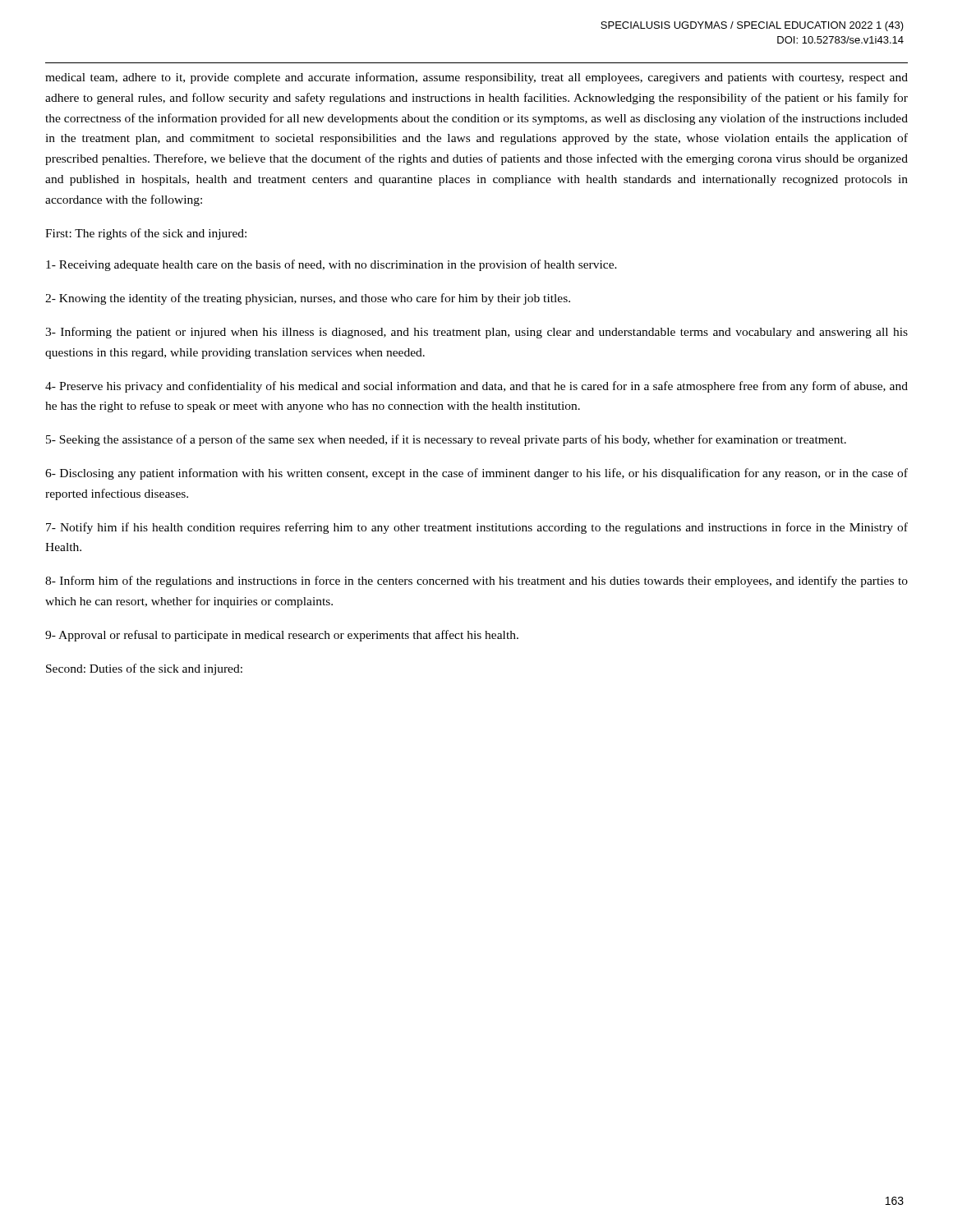The image size is (953, 1232).
Task: Click on the text block that reads "medical team, adhere"
Action: 476,138
